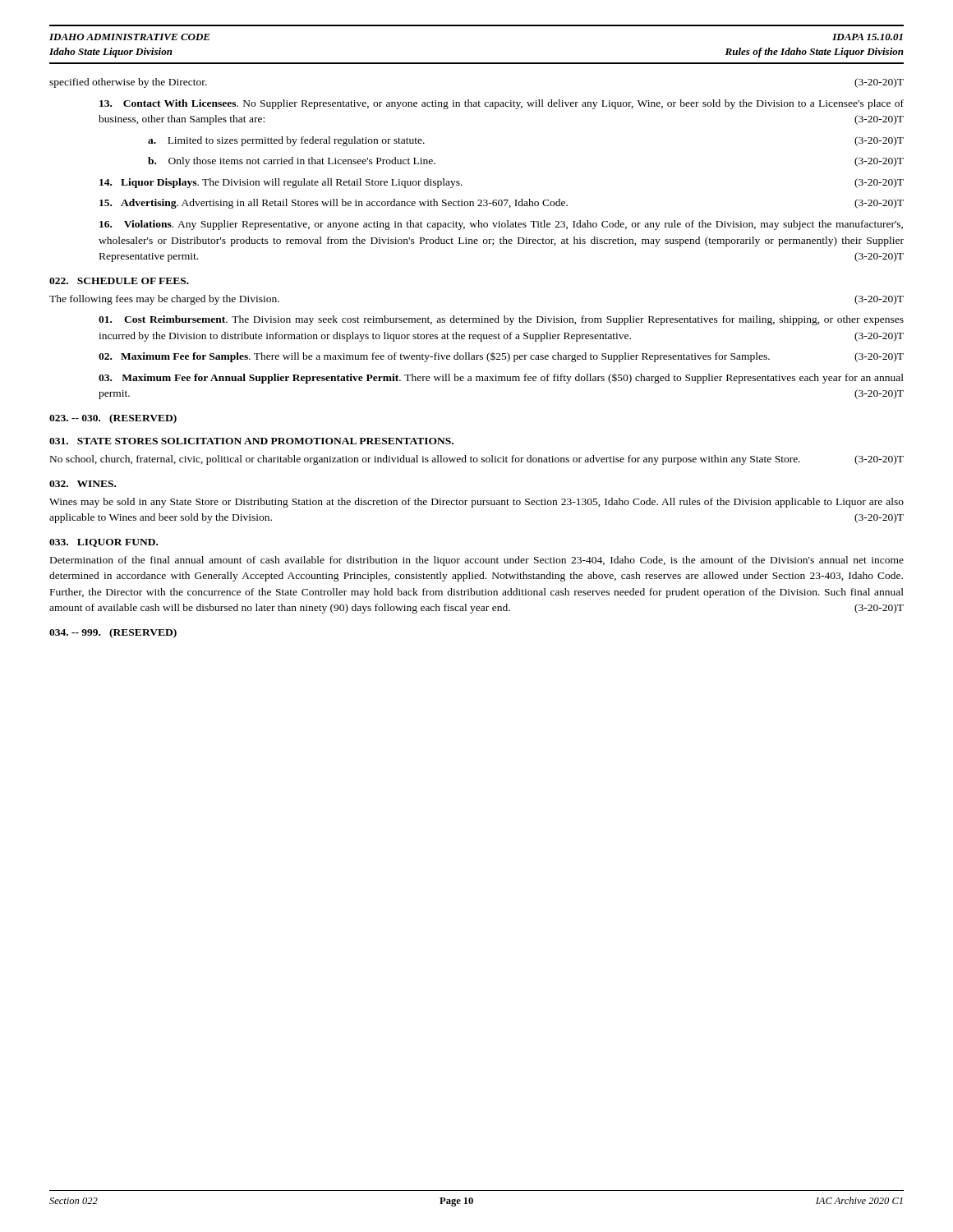This screenshot has width=953, height=1232.
Task: Locate the text block that says "Contact With Licensees. No Supplier Representative, or anyone"
Action: pyautogui.click(x=501, y=111)
